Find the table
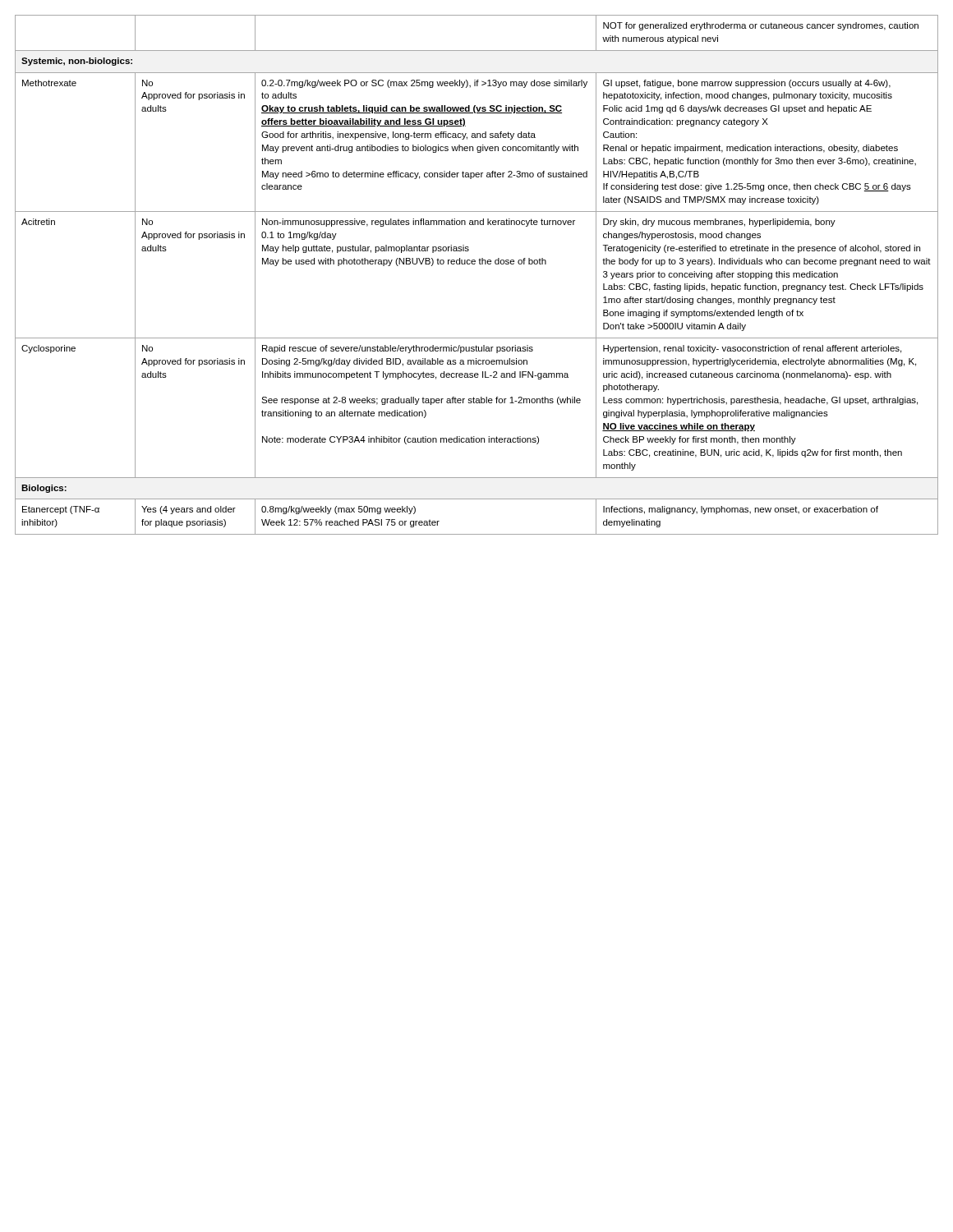The width and height of the screenshot is (953, 1232). pyautogui.click(x=476, y=275)
